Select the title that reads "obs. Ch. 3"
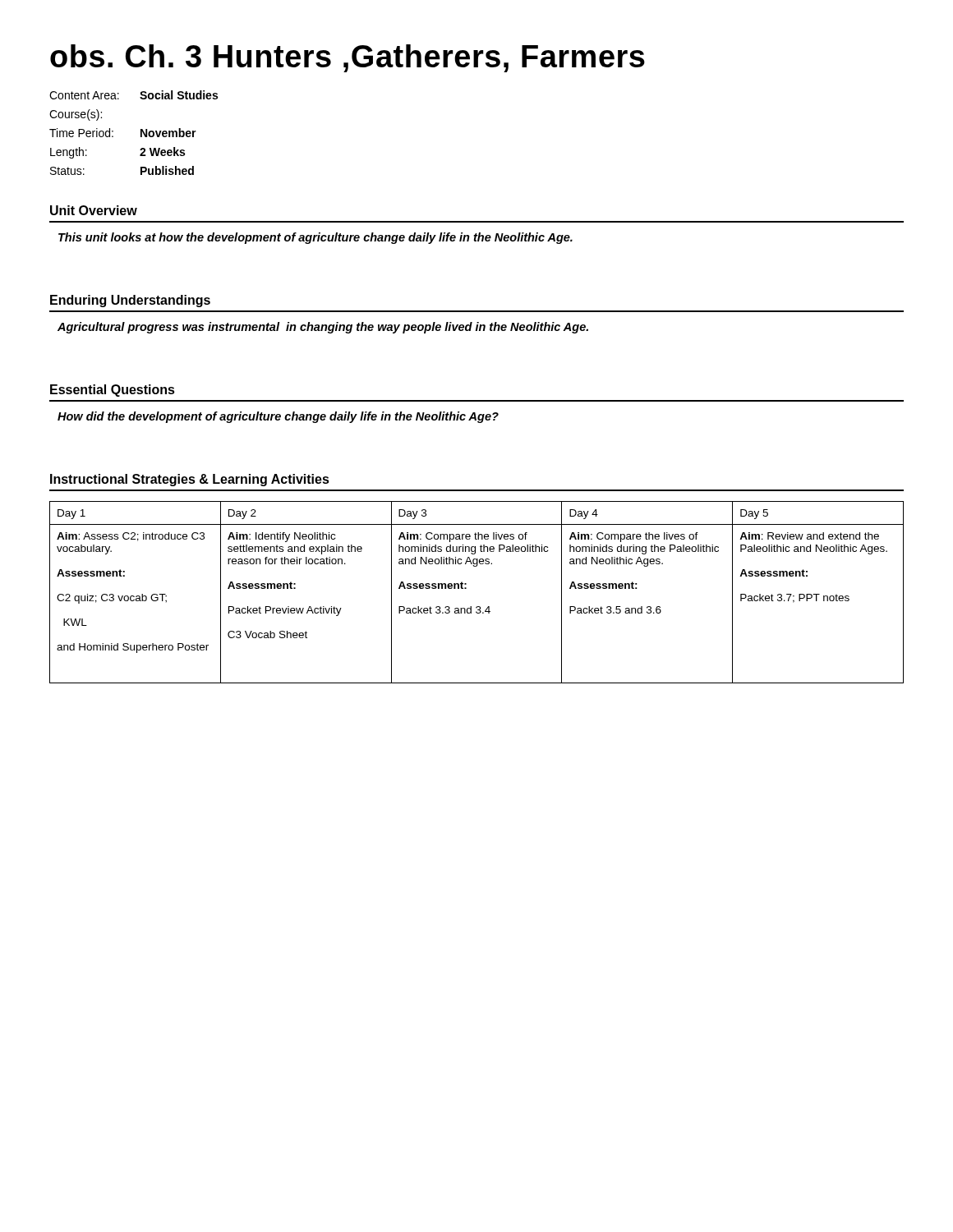 [476, 57]
